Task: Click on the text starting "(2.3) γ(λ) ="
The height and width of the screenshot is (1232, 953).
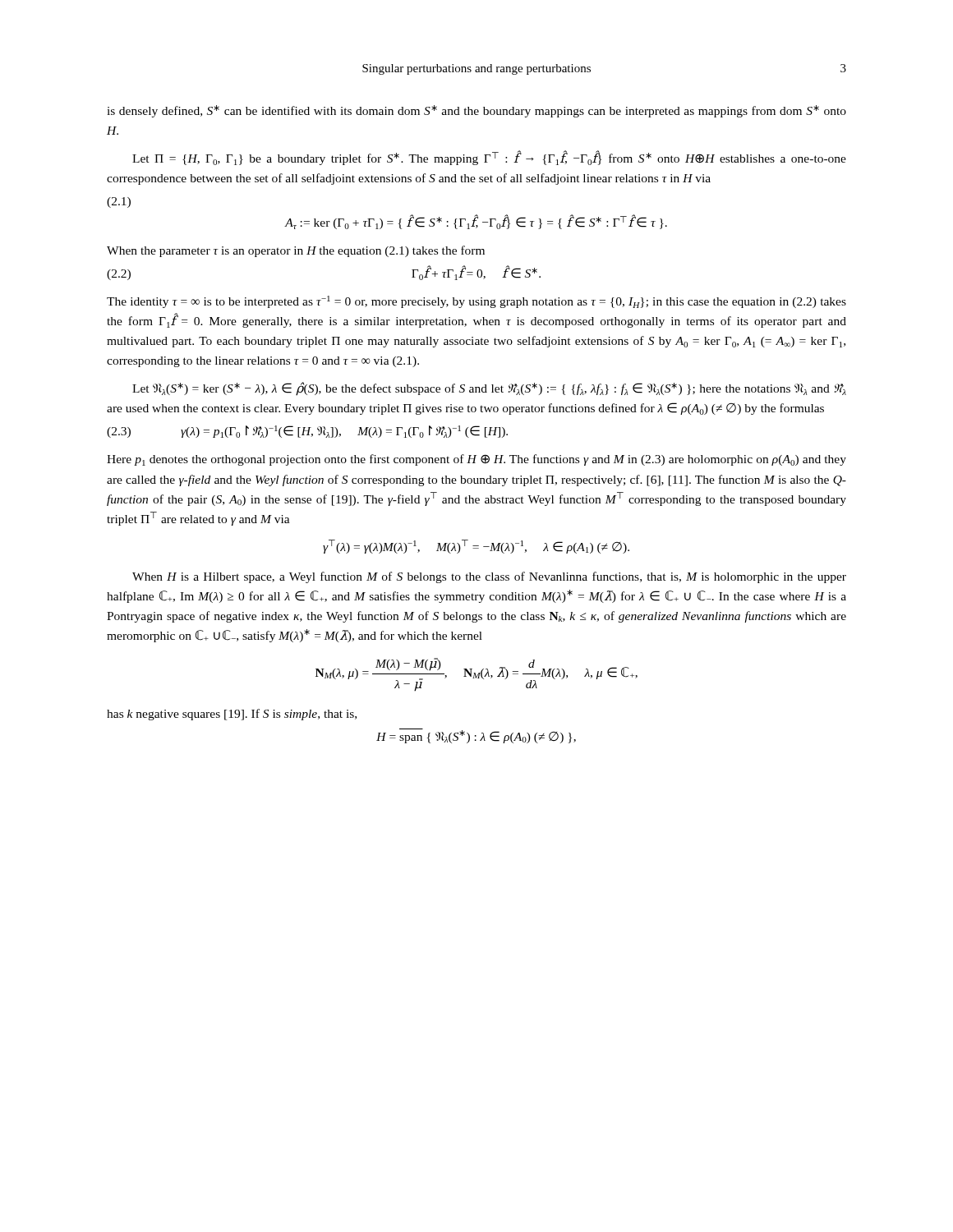Action: tap(476, 432)
